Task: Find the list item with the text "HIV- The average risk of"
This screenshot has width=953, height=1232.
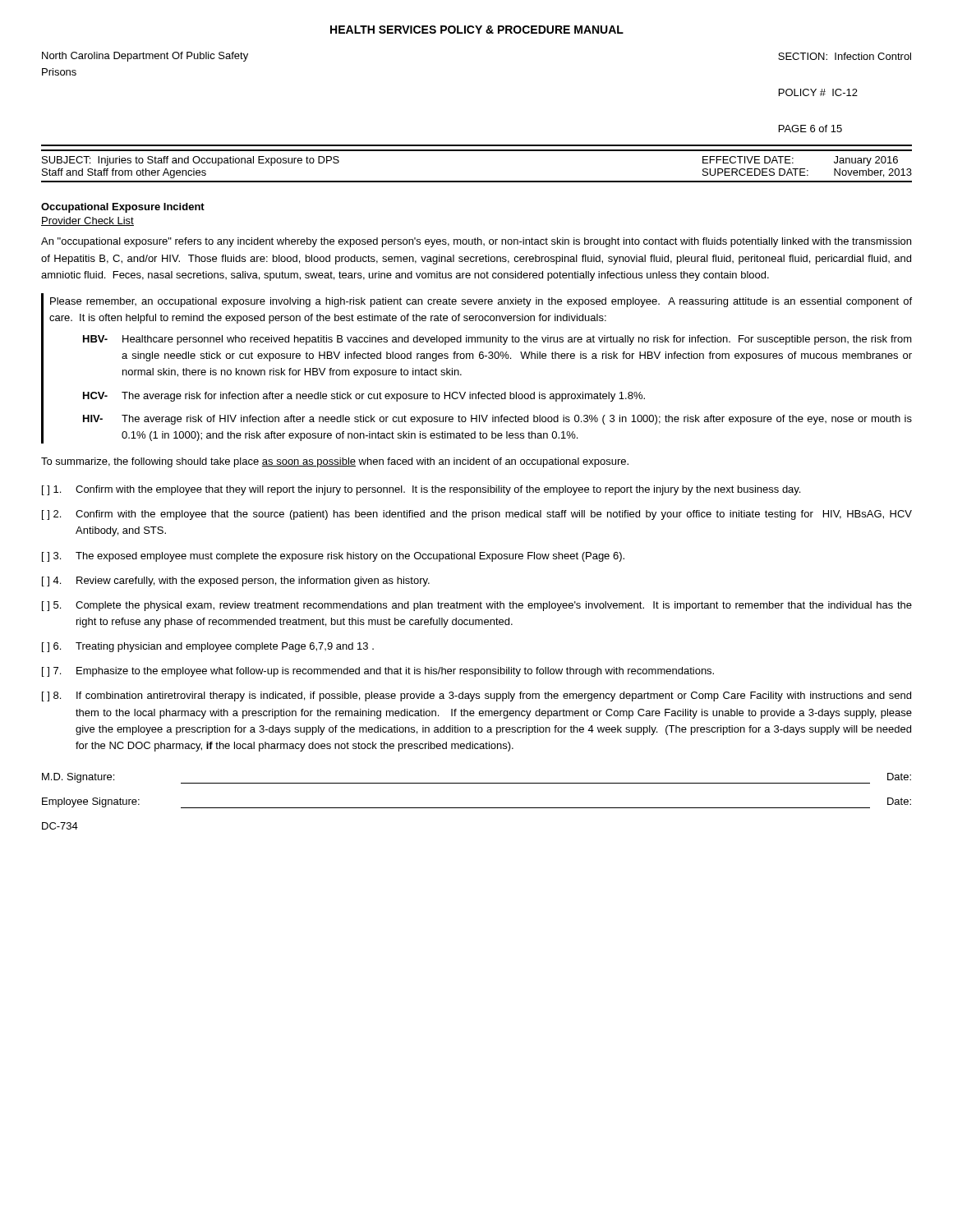Action: [497, 427]
